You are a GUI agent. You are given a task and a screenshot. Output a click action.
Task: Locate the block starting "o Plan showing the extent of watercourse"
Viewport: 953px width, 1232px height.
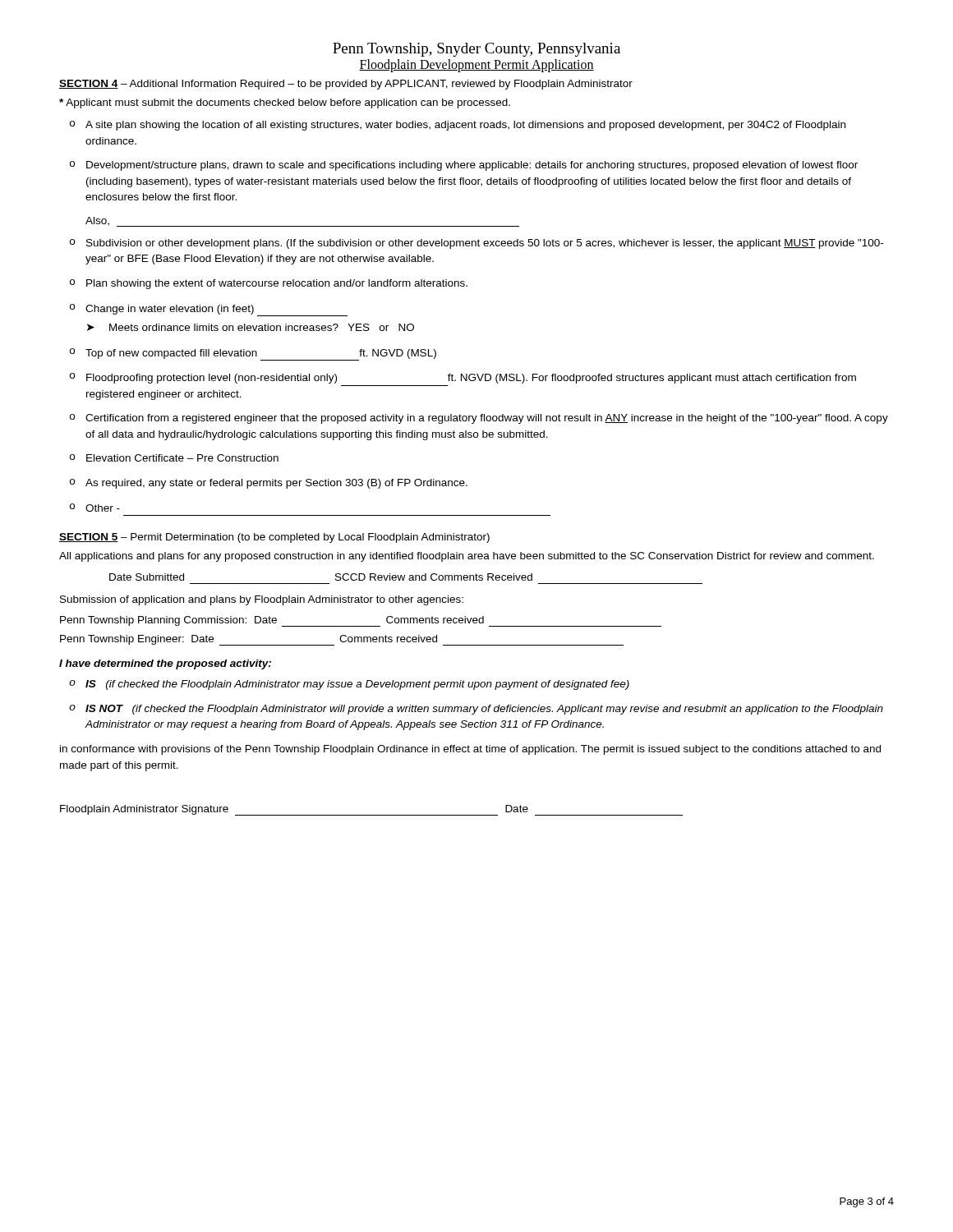click(x=476, y=283)
